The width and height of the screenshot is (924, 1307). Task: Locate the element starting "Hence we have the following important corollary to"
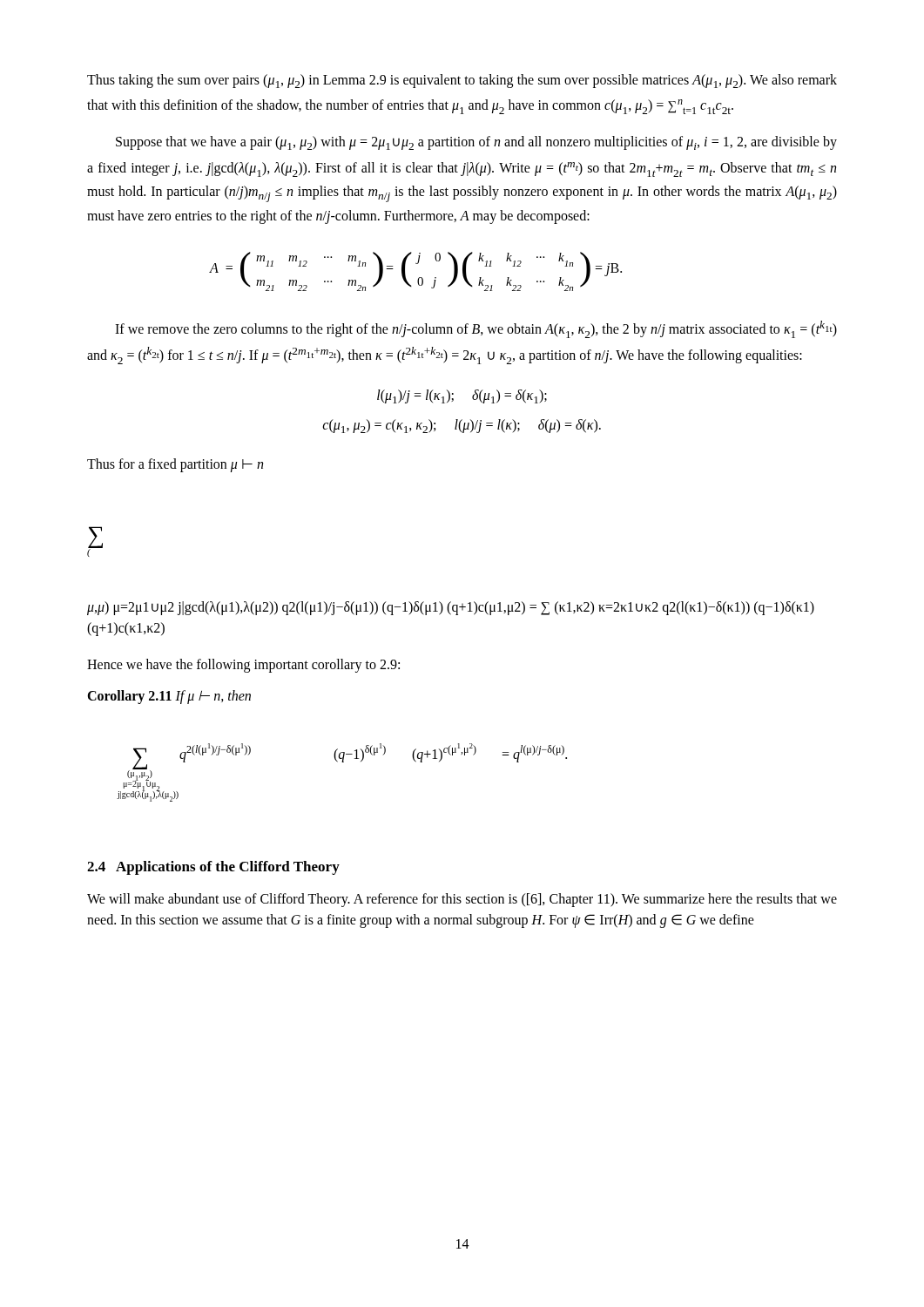[244, 665]
